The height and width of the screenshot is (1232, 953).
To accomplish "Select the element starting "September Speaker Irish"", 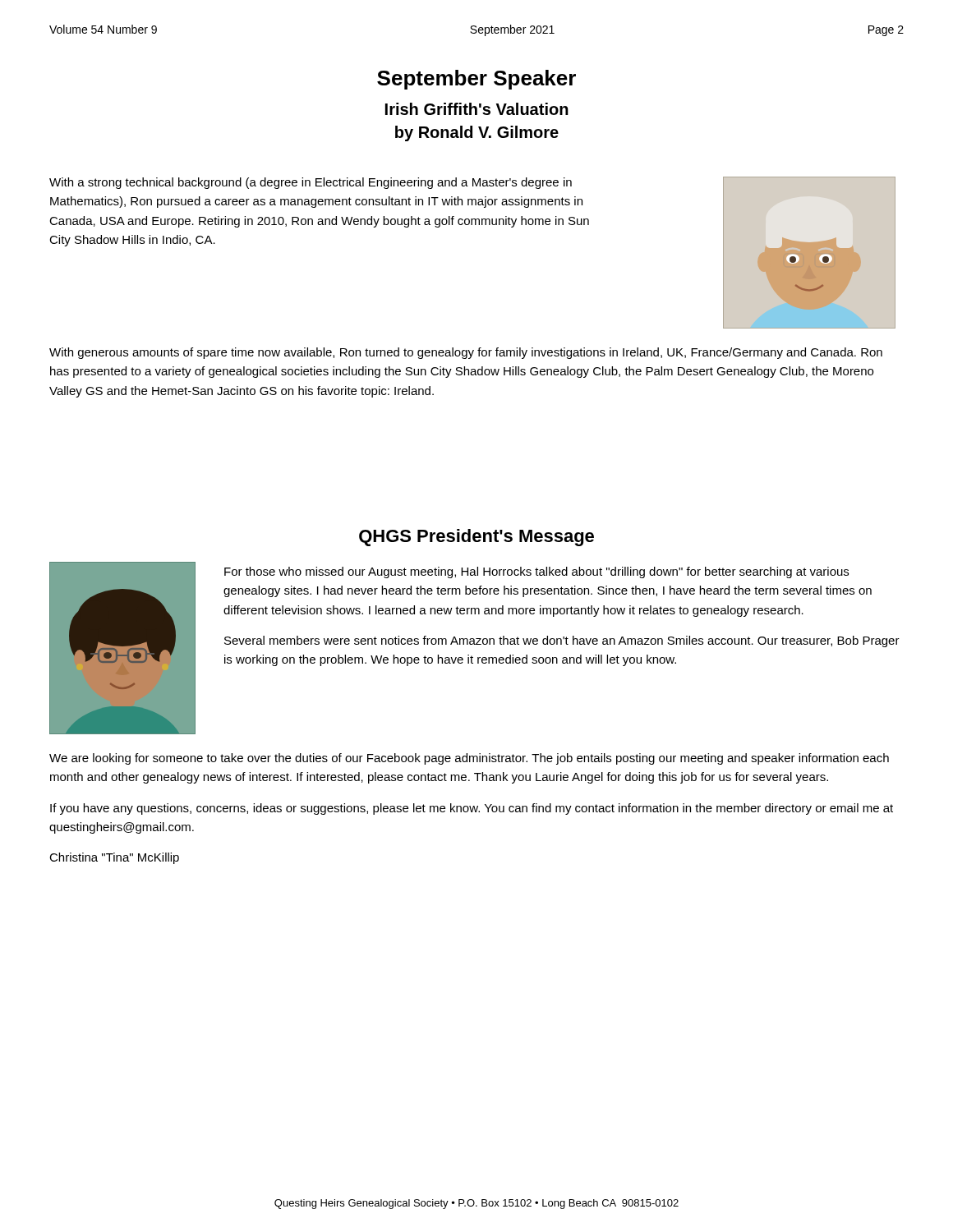I will 476,105.
